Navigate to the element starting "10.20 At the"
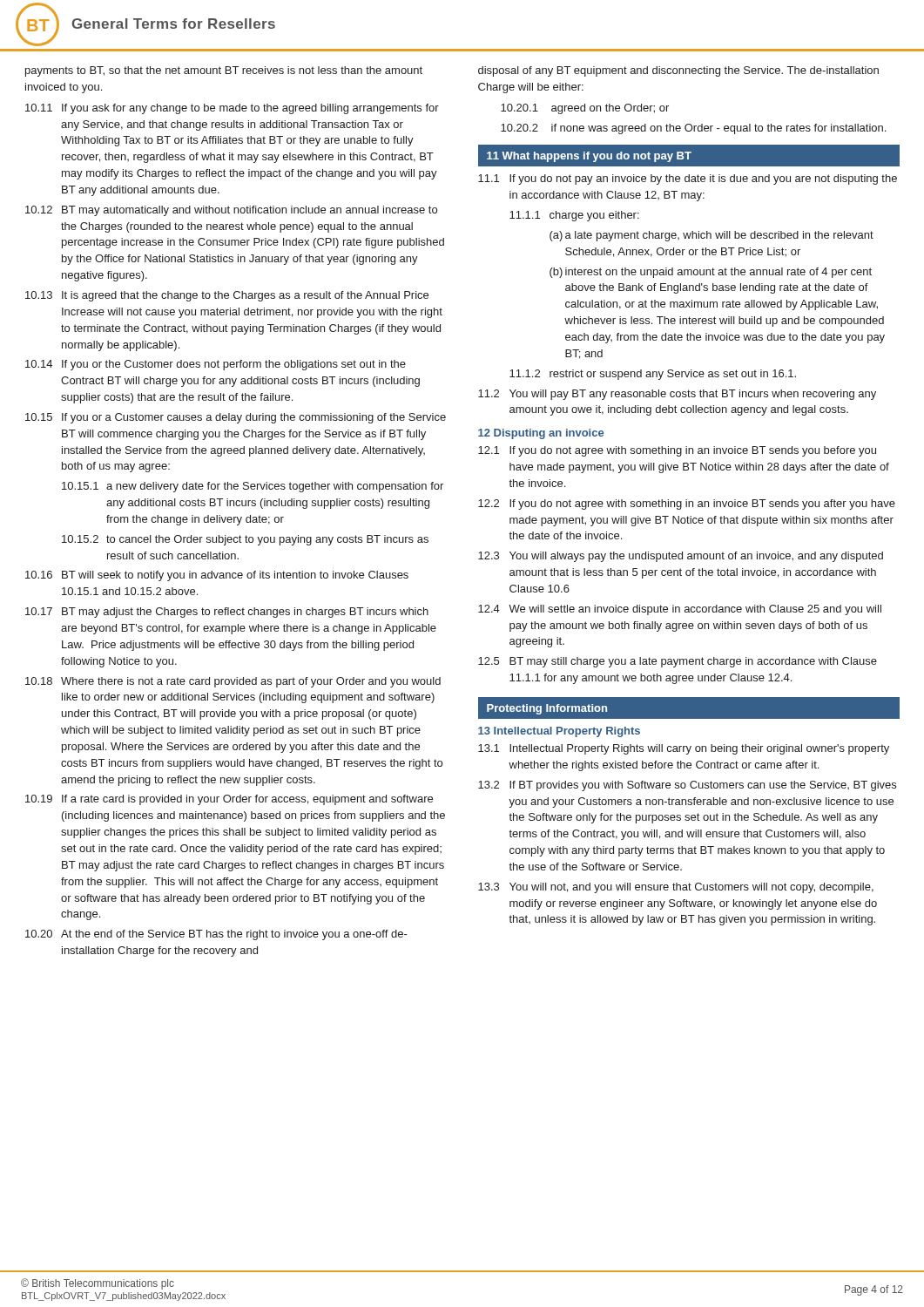The height and width of the screenshot is (1307, 924). pos(235,943)
